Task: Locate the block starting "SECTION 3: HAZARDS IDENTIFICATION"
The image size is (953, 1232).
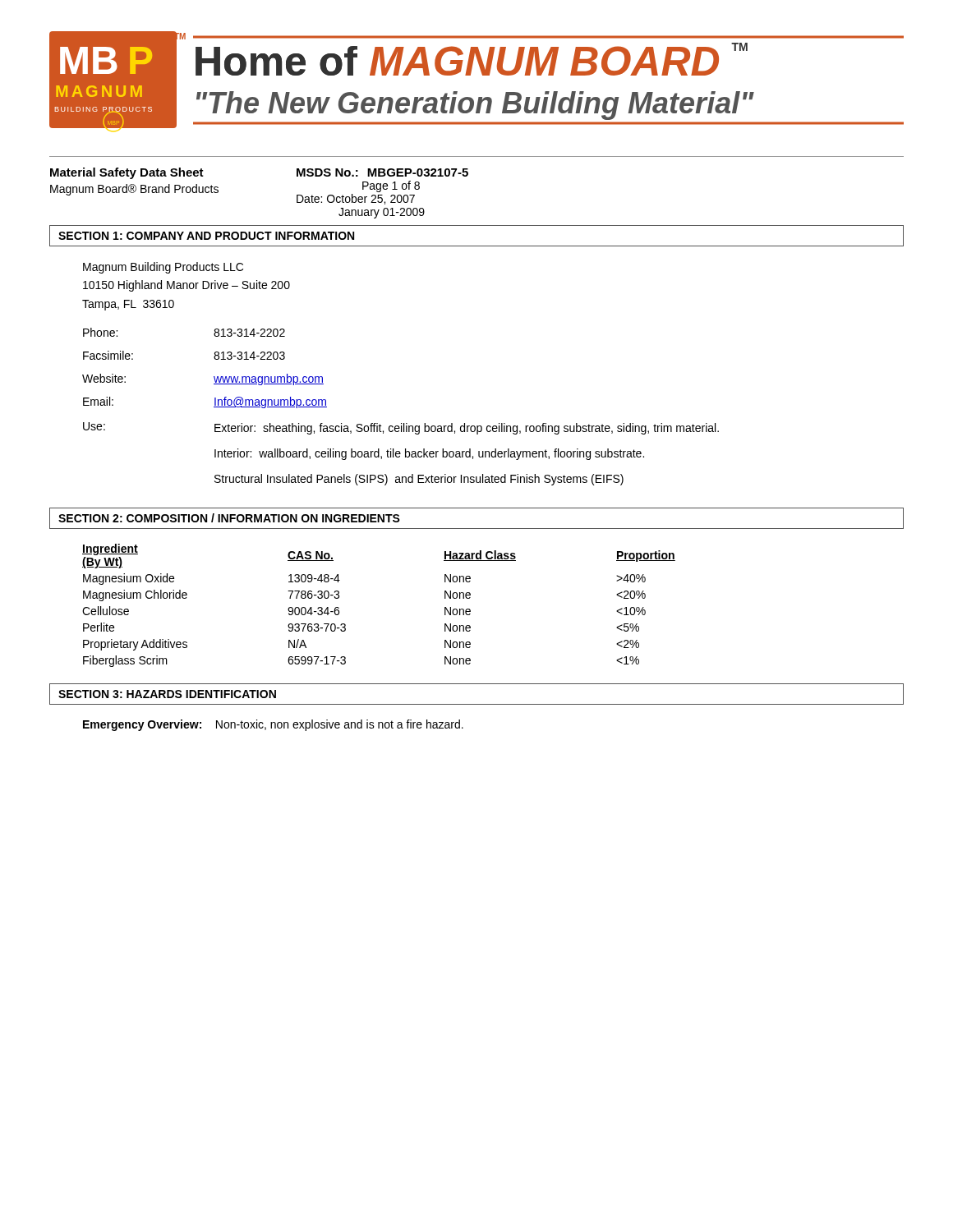Action: click(x=167, y=694)
